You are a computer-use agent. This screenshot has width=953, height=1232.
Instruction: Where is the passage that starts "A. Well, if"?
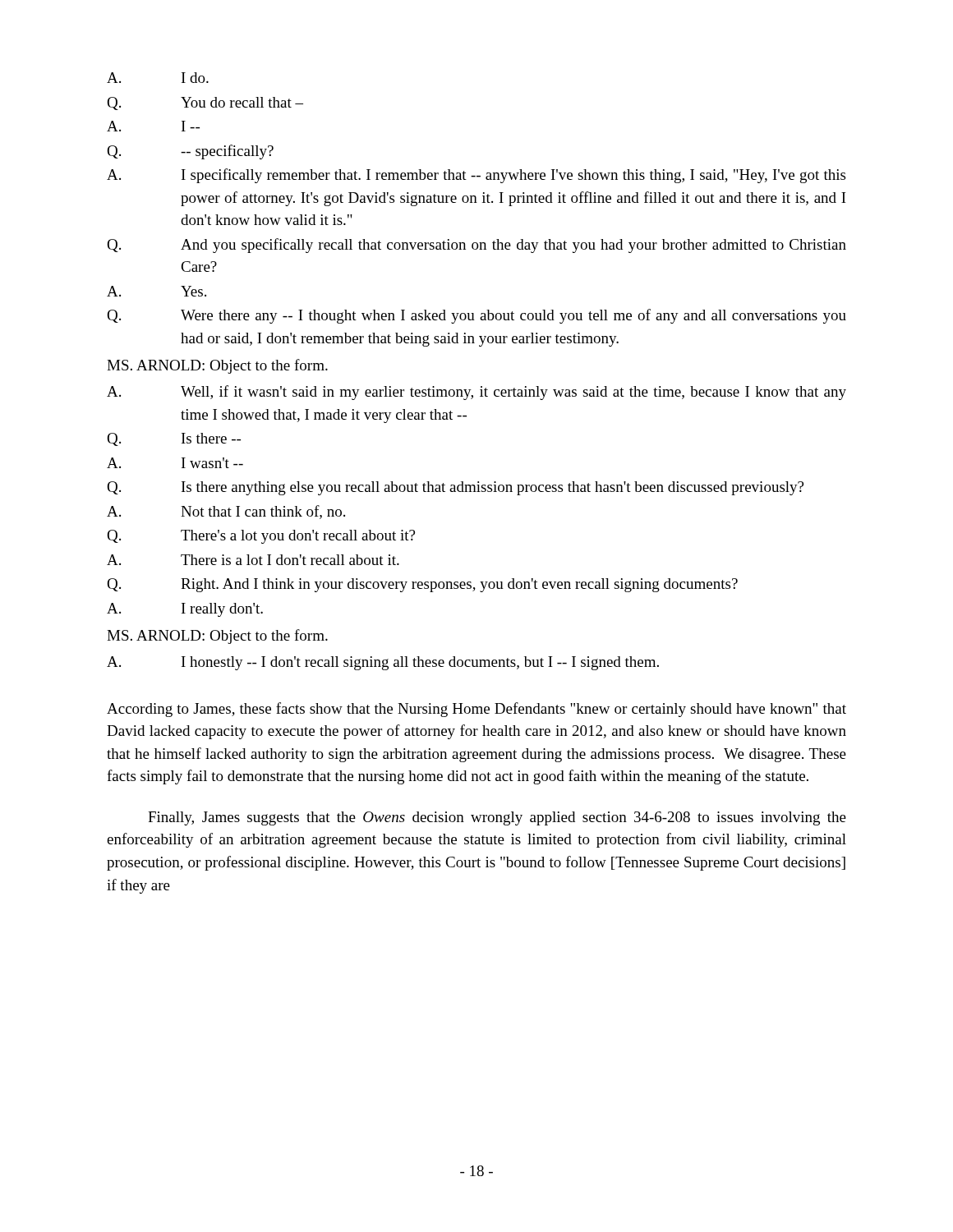(x=476, y=500)
